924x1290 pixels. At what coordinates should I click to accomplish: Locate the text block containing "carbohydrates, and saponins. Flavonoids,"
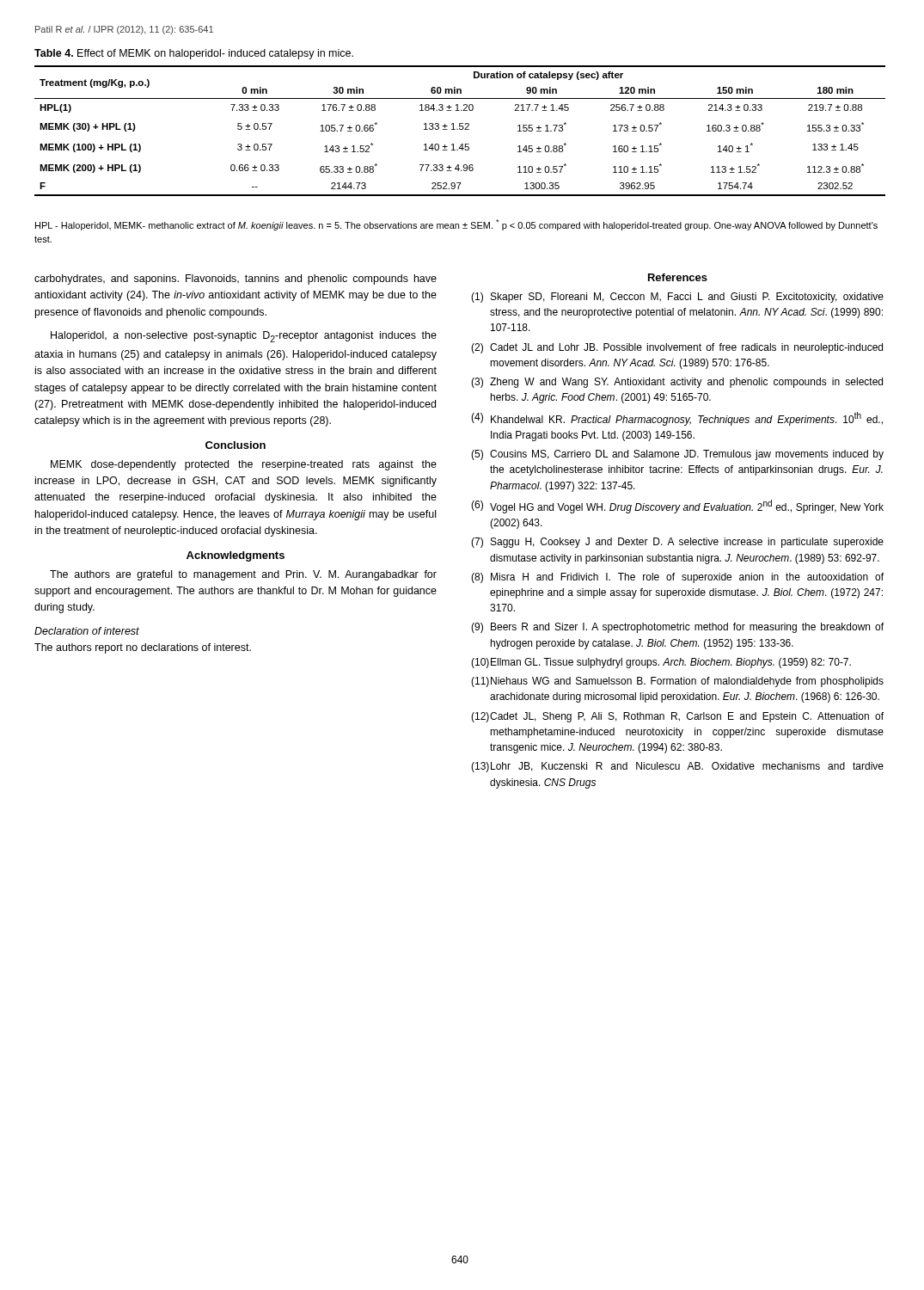pyautogui.click(x=236, y=296)
